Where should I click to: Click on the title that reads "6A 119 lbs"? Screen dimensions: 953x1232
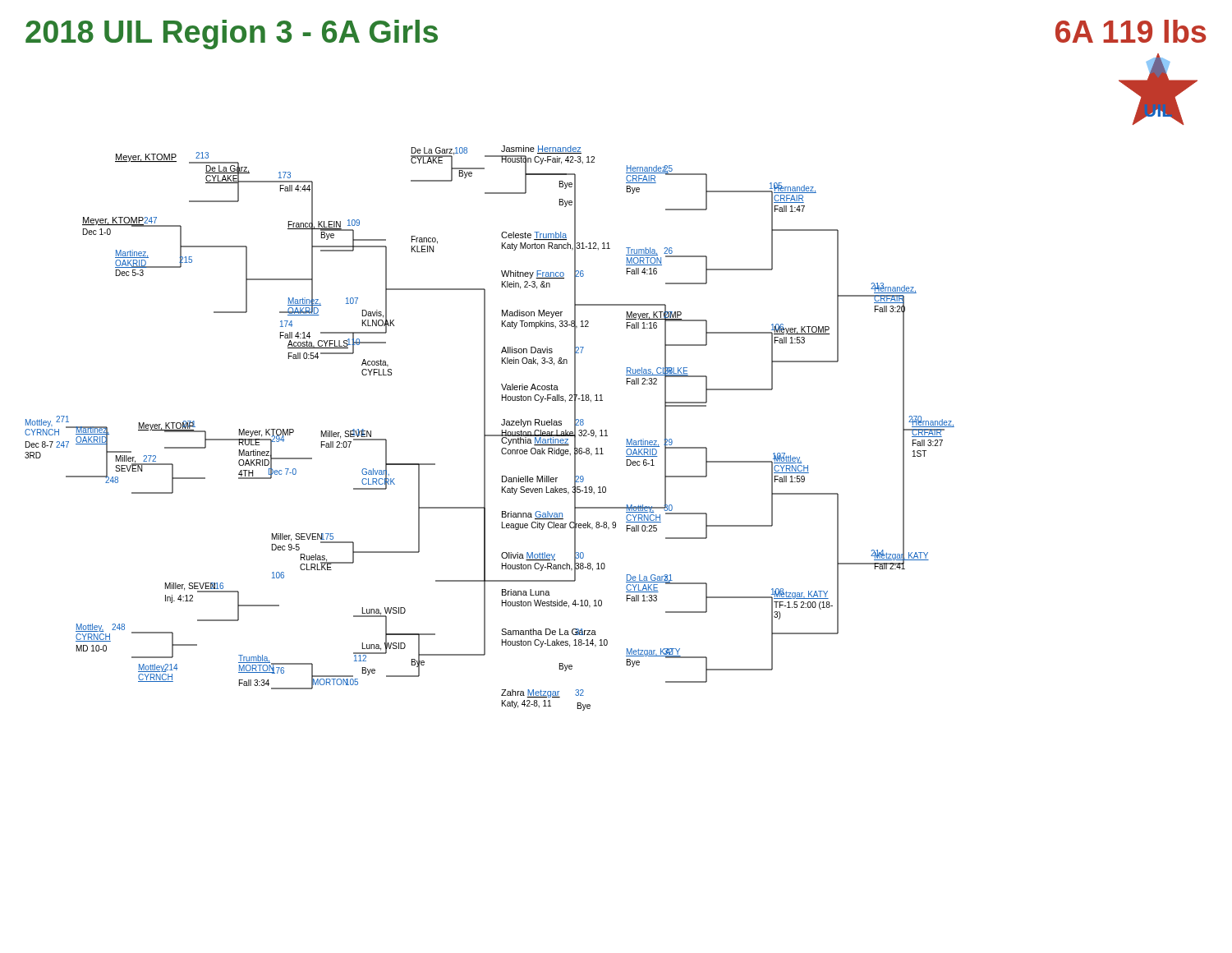click(1131, 32)
